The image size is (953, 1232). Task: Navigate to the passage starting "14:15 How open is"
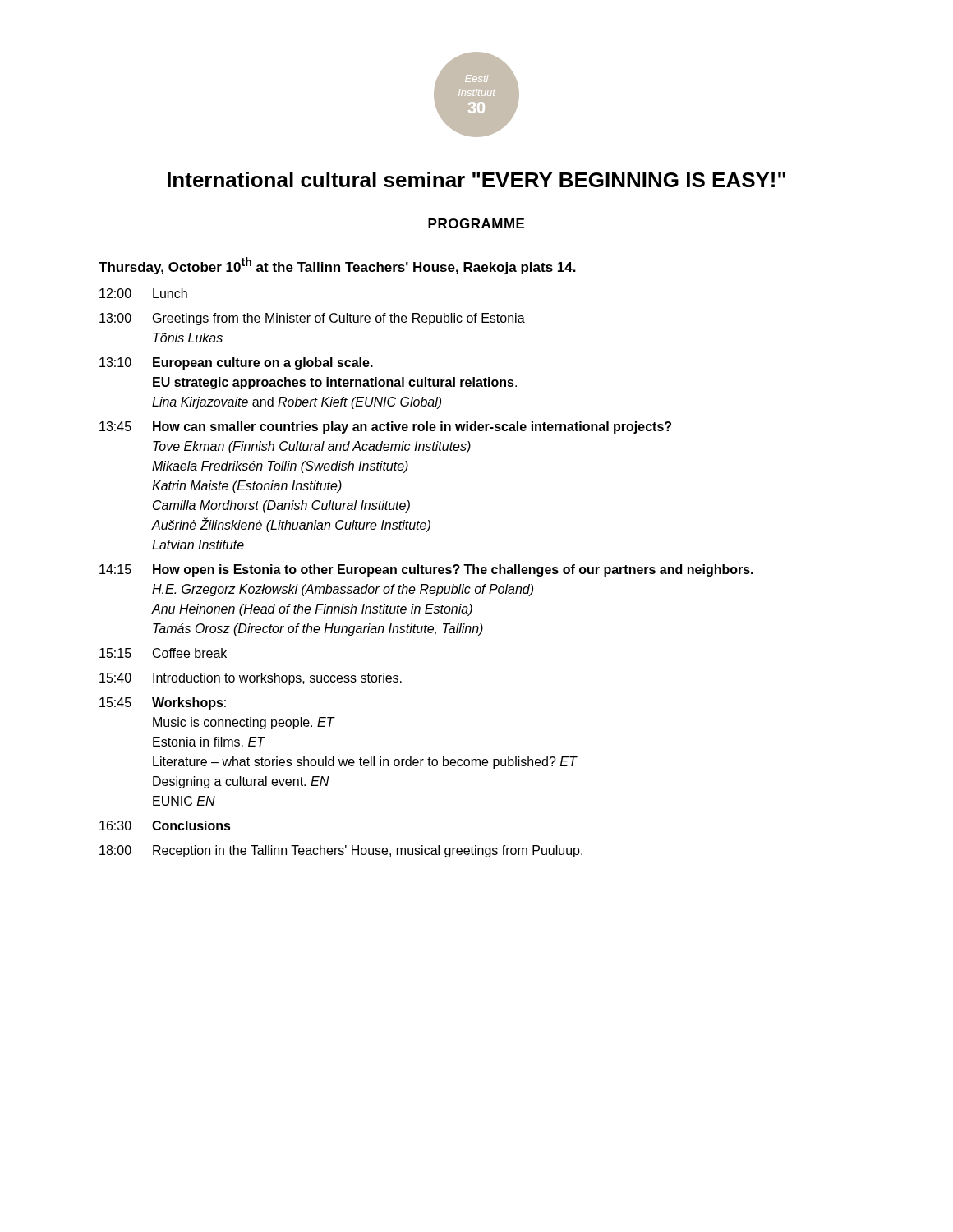(x=476, y=599)
